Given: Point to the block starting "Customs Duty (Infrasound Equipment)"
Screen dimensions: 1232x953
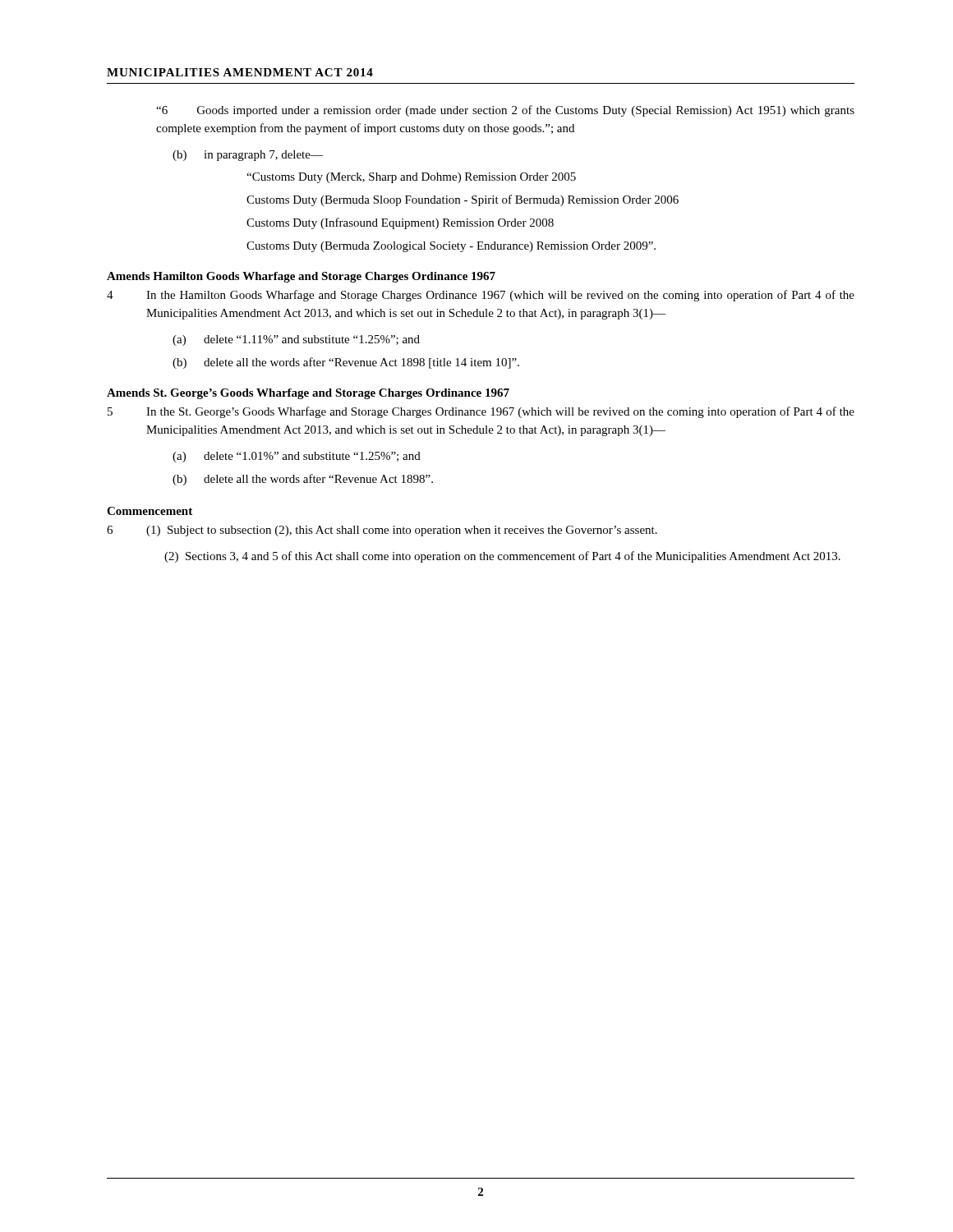Looking at the screenshot, I should click(x=400, y=222).
